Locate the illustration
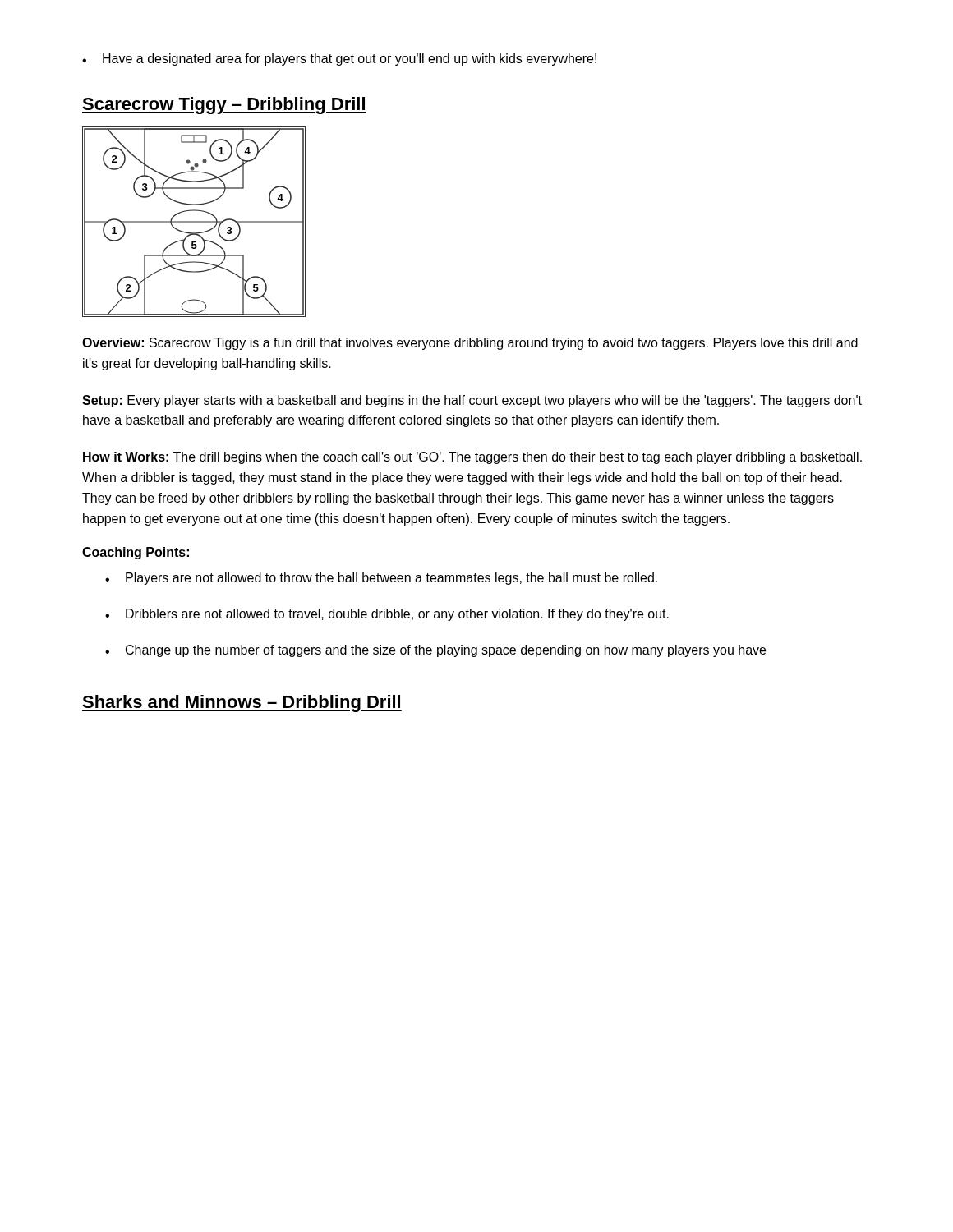Image resolution: width=953 pixels, height=1232 pixels. coord(476,222)
